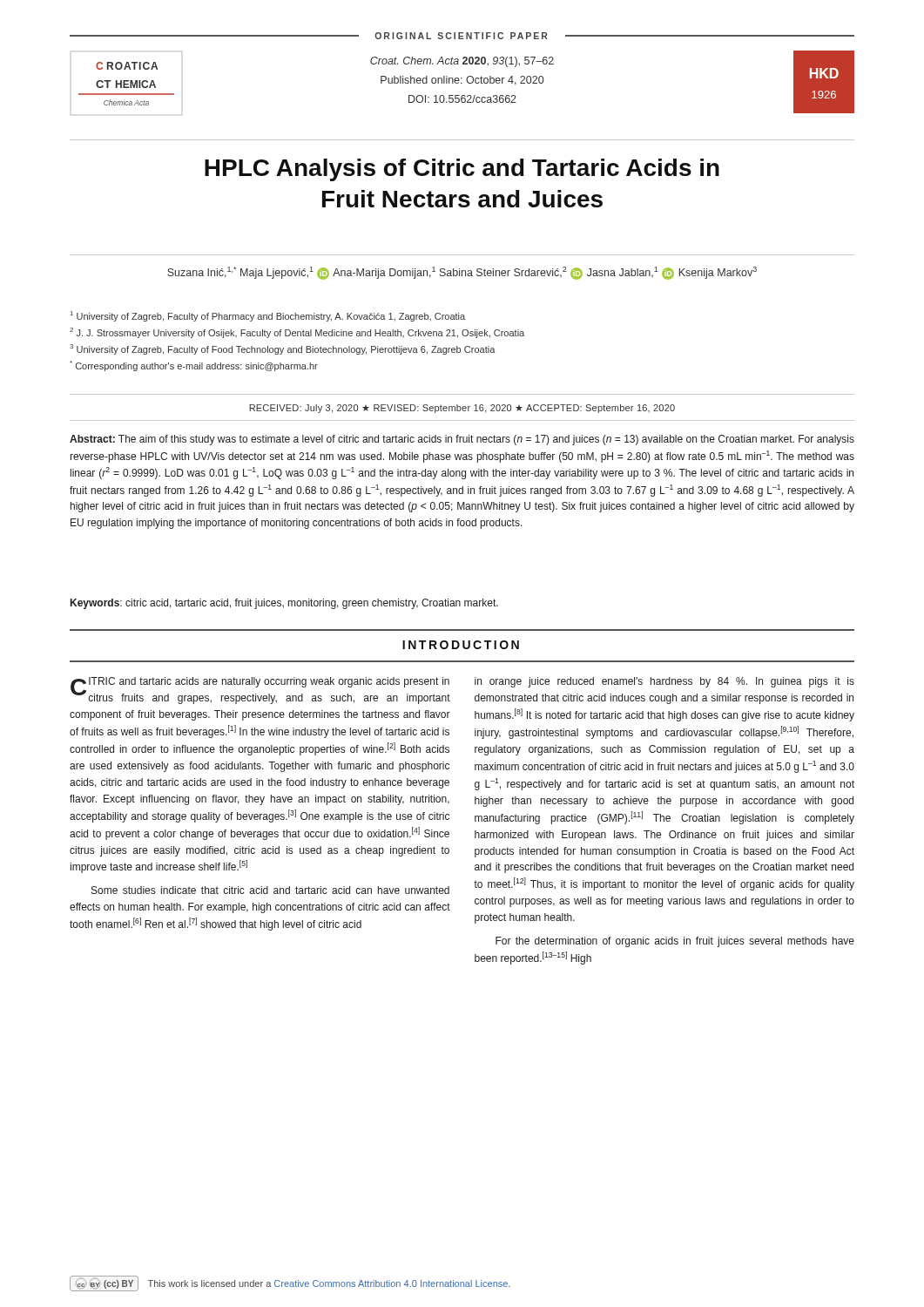Point to the block beginning "Croat. Chem. Acta 2020, 93(1), 57–62"
This screenshot has width=924, height=1307.
(x=462, y=80)
